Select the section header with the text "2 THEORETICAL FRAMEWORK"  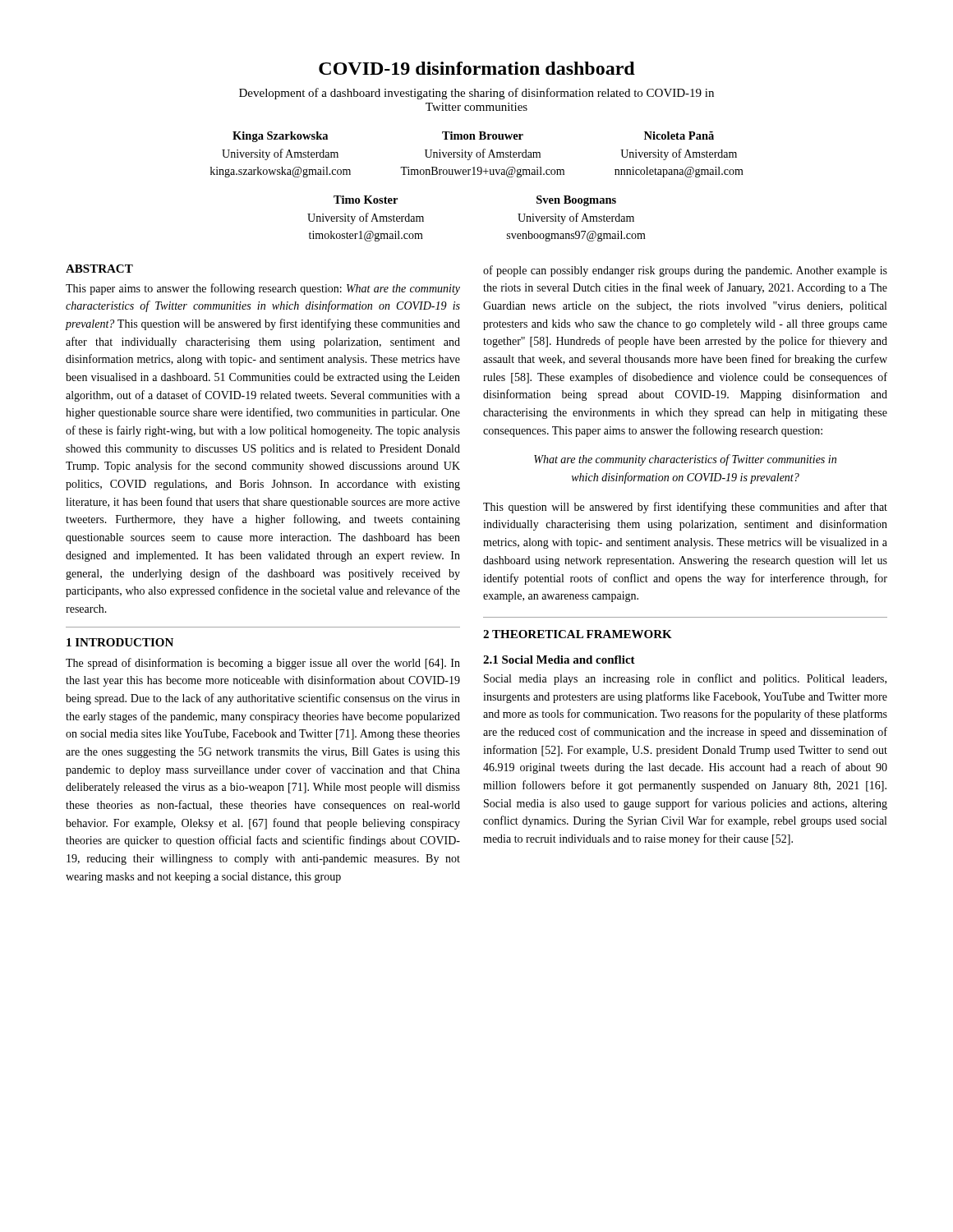[x=577, y=634]
